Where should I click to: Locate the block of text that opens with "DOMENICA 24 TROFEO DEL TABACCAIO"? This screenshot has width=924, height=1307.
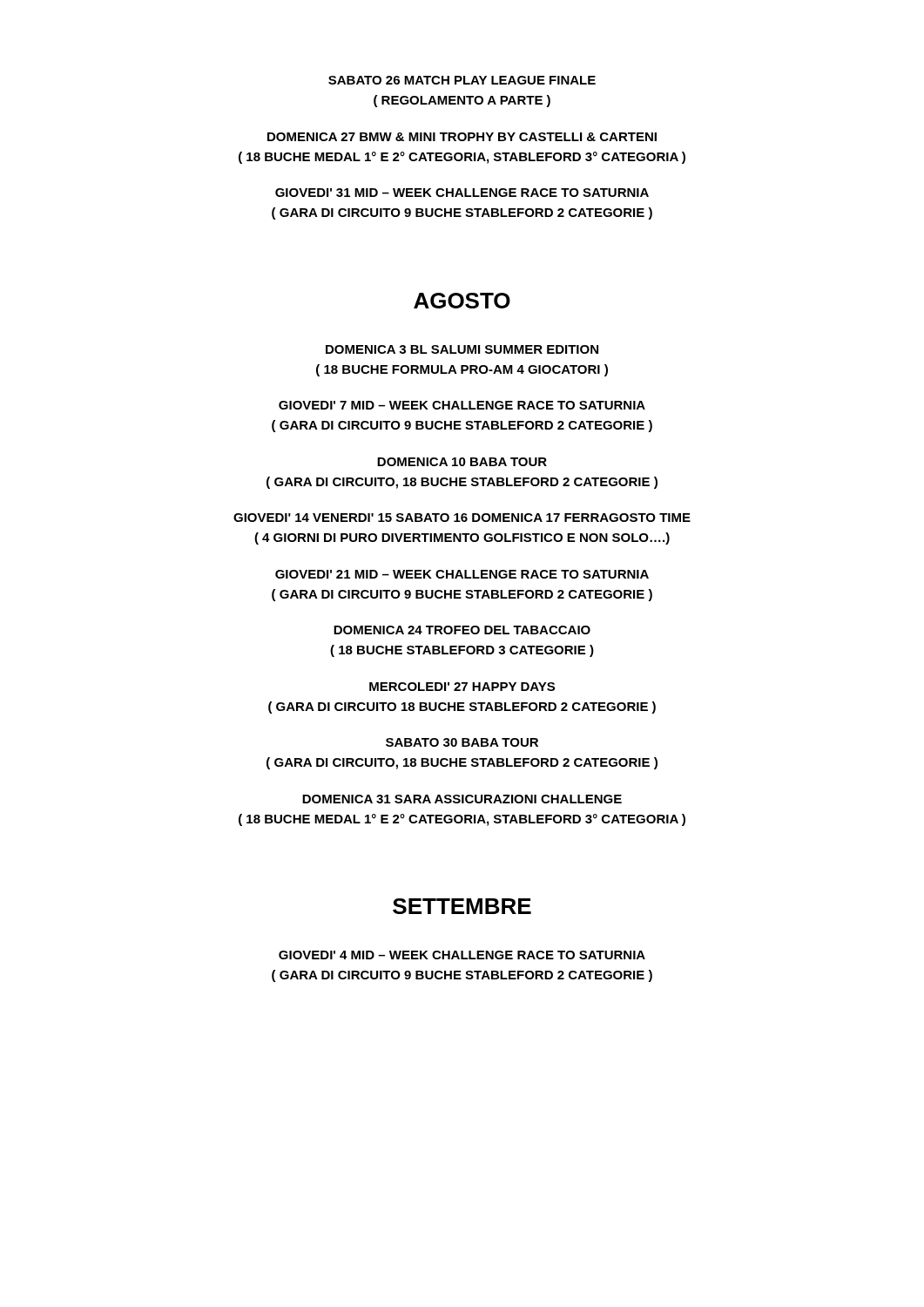(x=462, y=640)
